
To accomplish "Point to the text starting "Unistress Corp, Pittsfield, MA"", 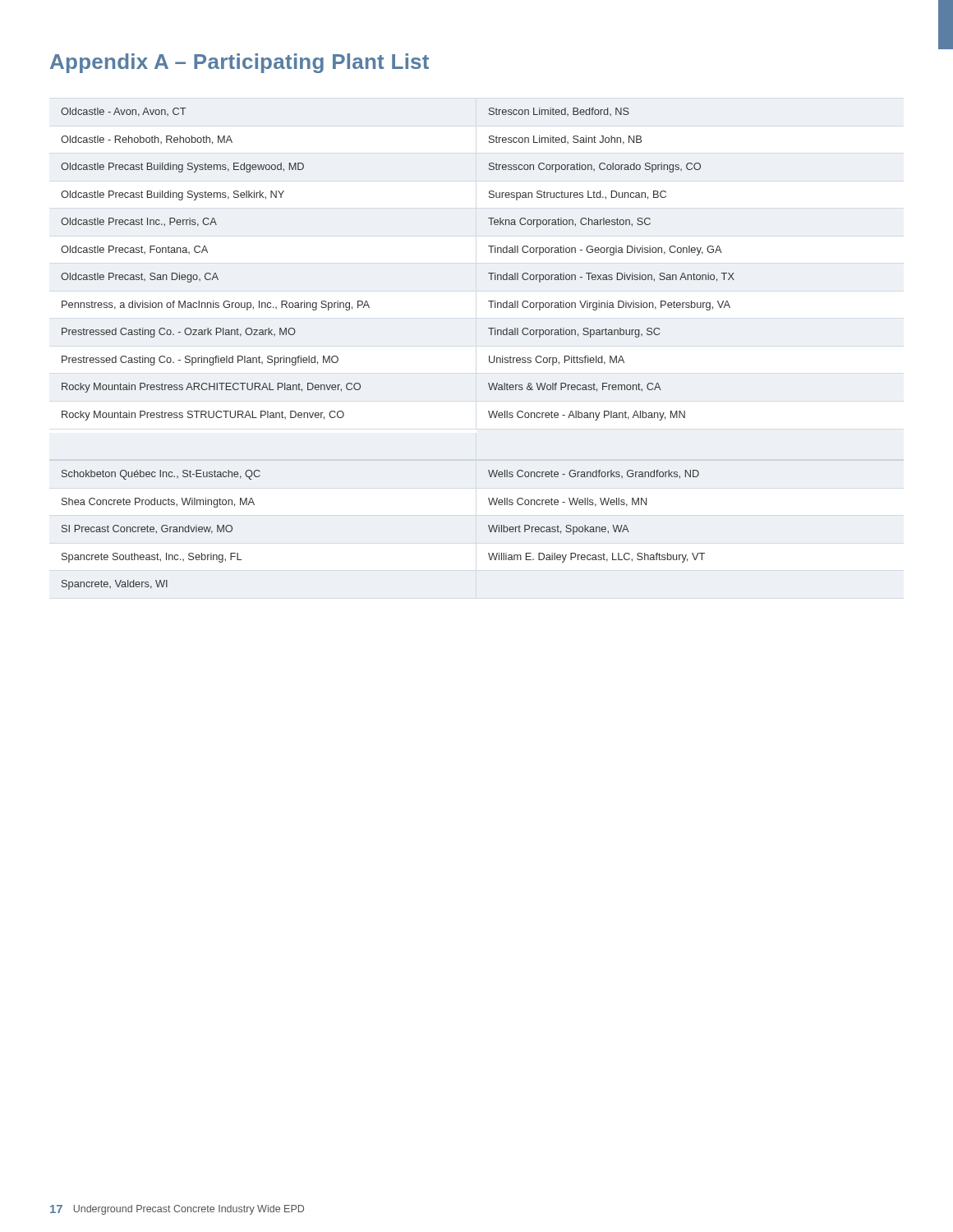I will point(556,359).
